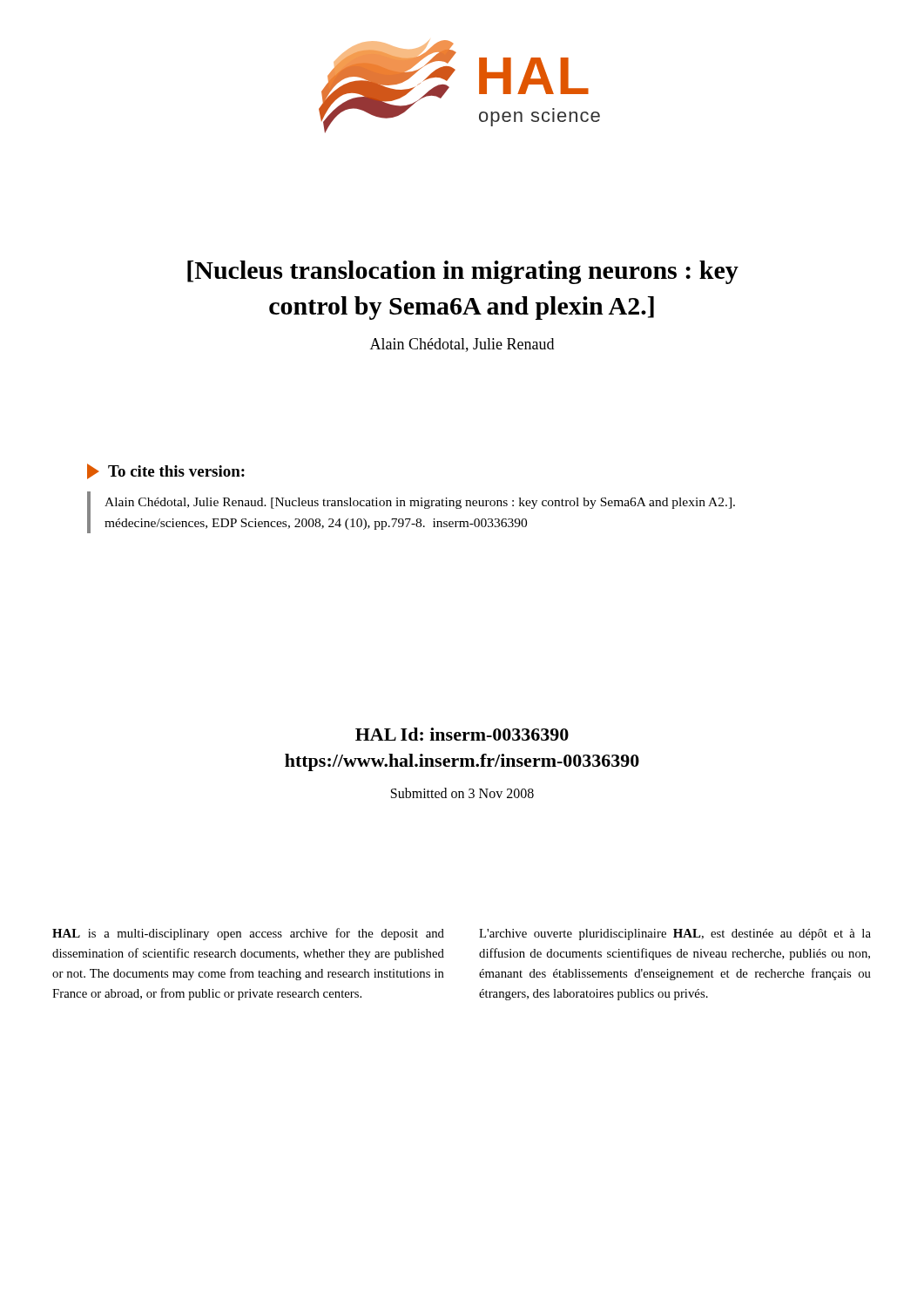Find the logo

(462, 93)
